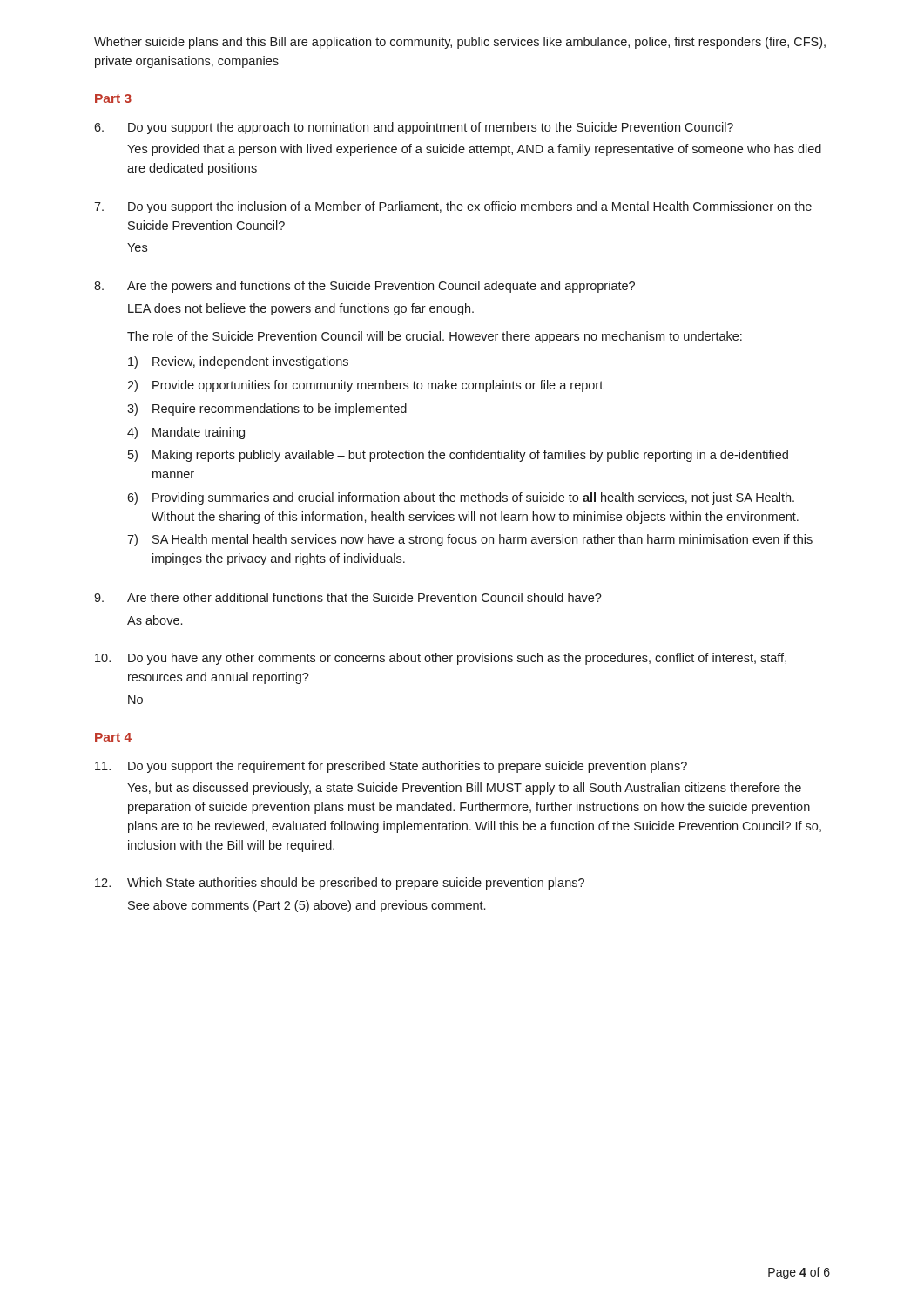924x1307 pixels.
Task: Where is the passage that starts "Do you have any"?
Action: (441, 659)
